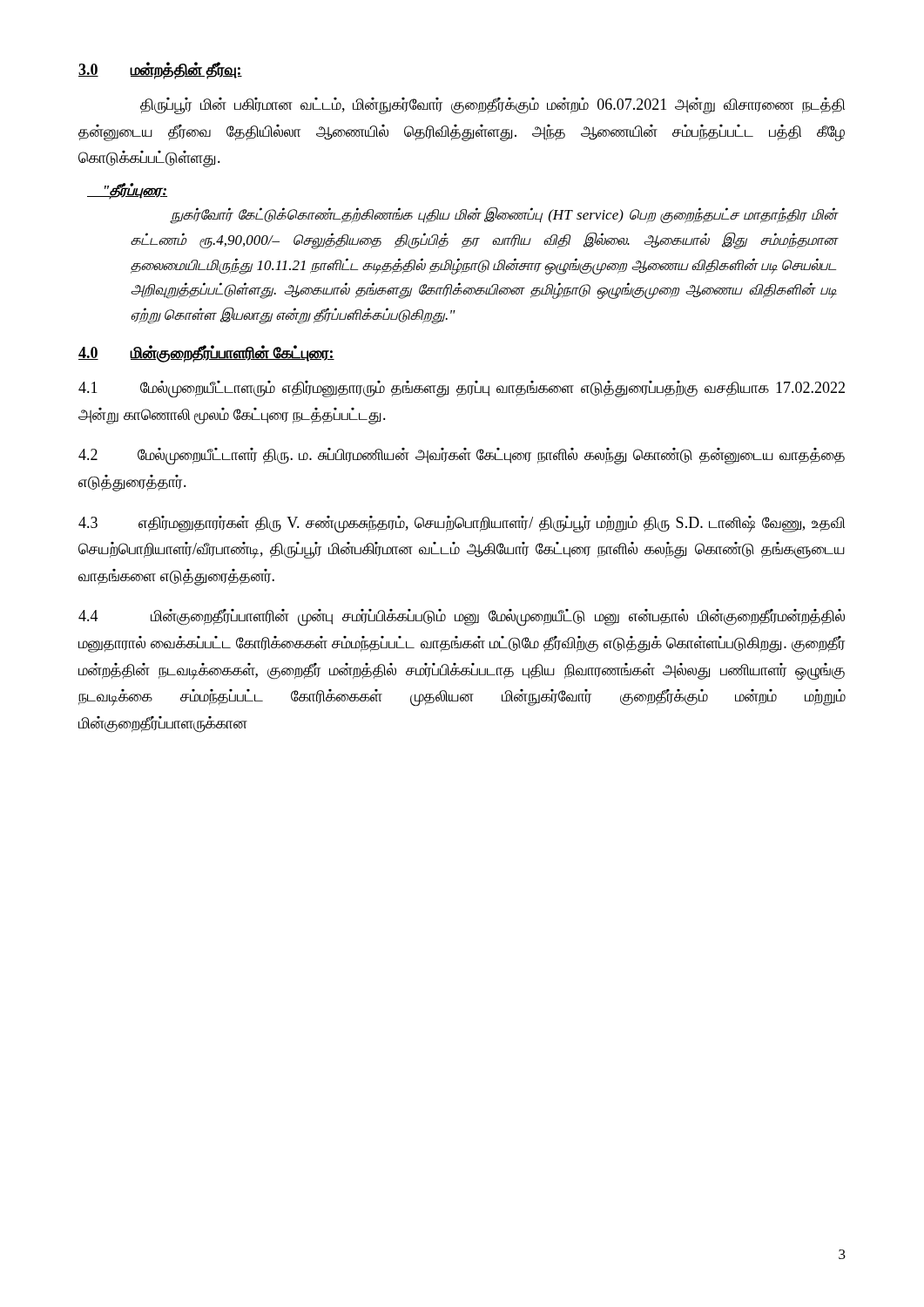Find the text block that reads "2 மேல்முறையீட்டாளர் திரு. ம. சுப்பிரமணியன் அவர்கள் கேட்புரை நாளில்"
The width and height of the screenshot is (924, 1307).
[462, 469]
